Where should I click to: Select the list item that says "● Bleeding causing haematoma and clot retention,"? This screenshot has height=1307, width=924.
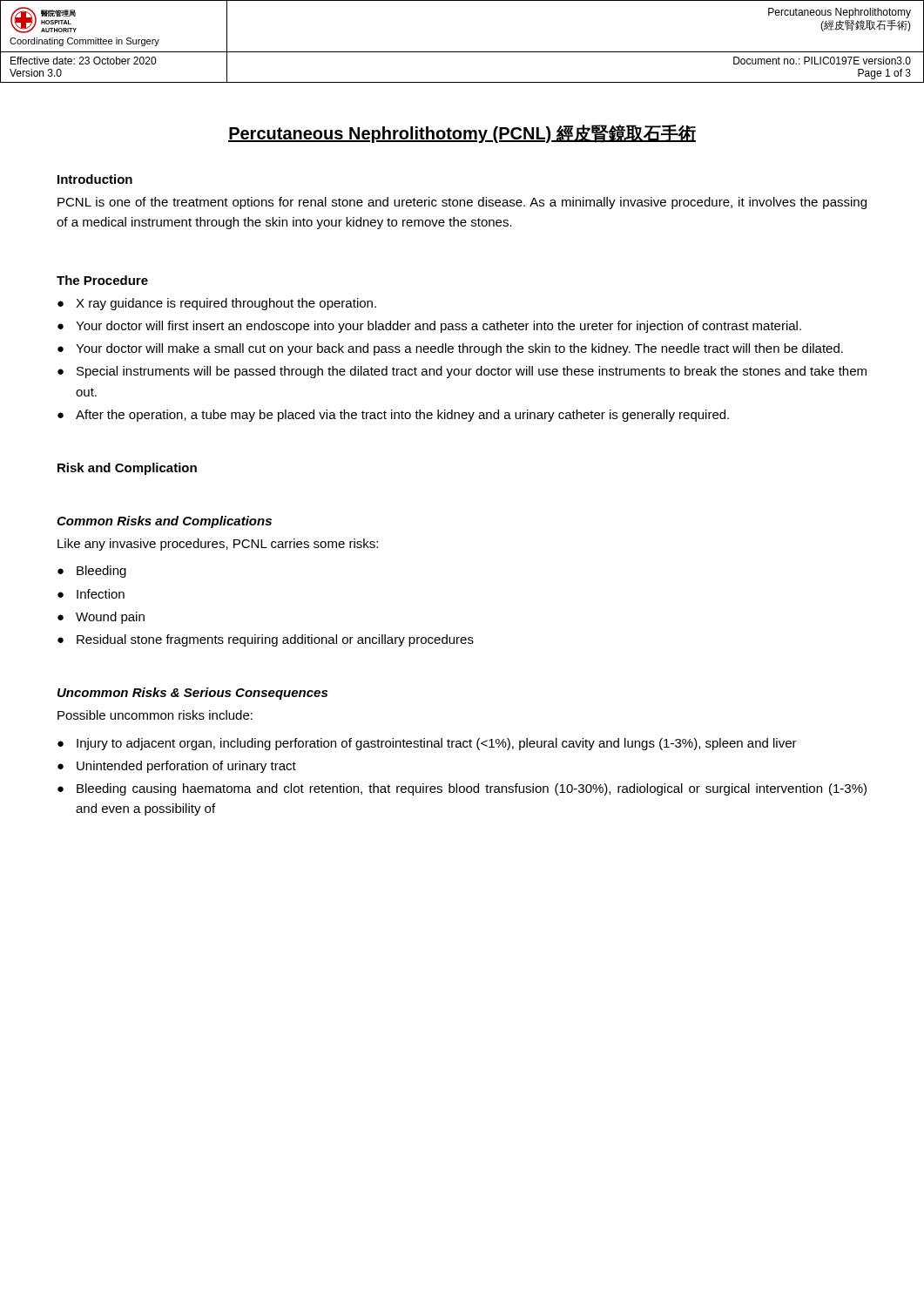click(x=462, y=798)
